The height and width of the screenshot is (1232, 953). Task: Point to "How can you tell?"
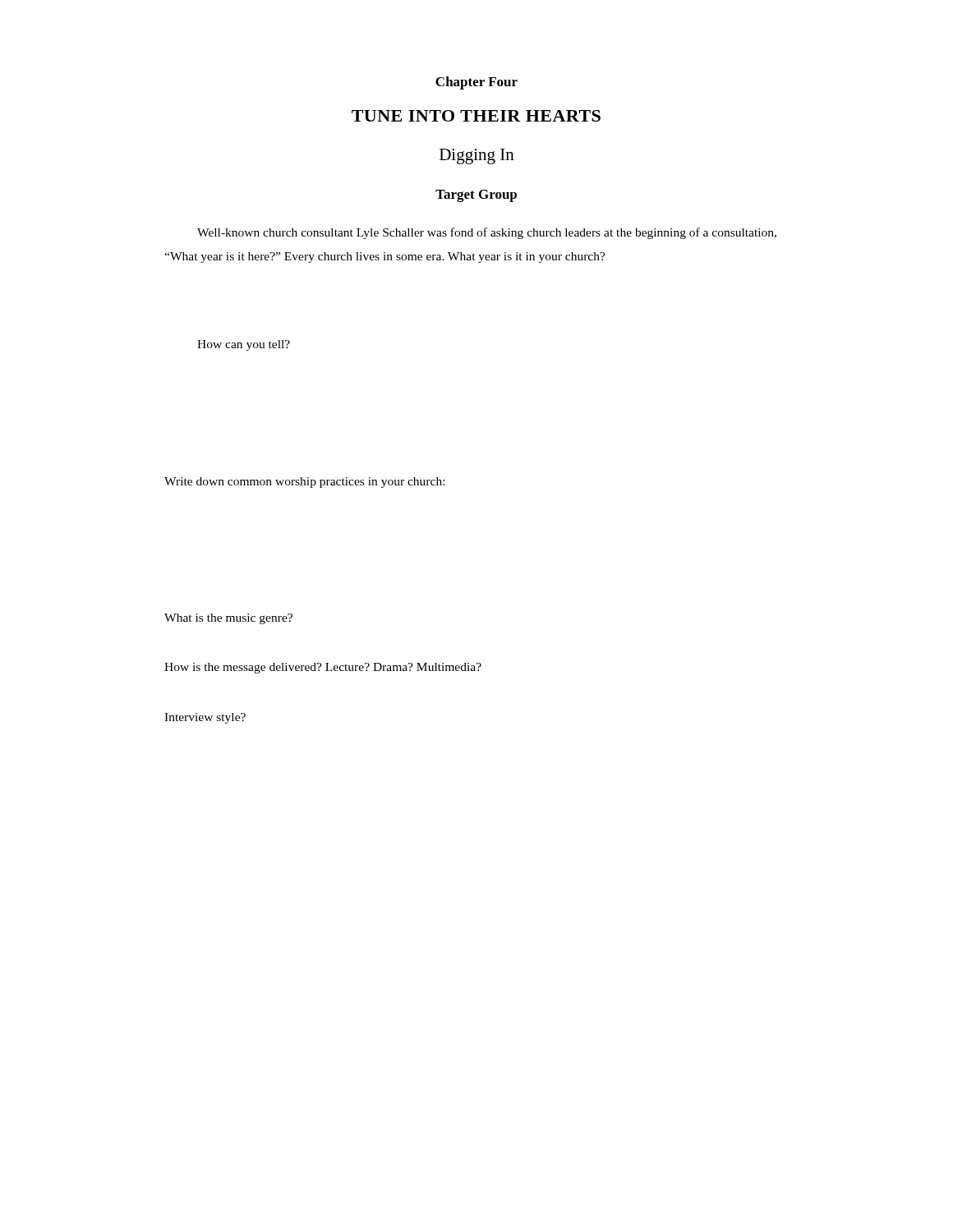tap(244, 344)
